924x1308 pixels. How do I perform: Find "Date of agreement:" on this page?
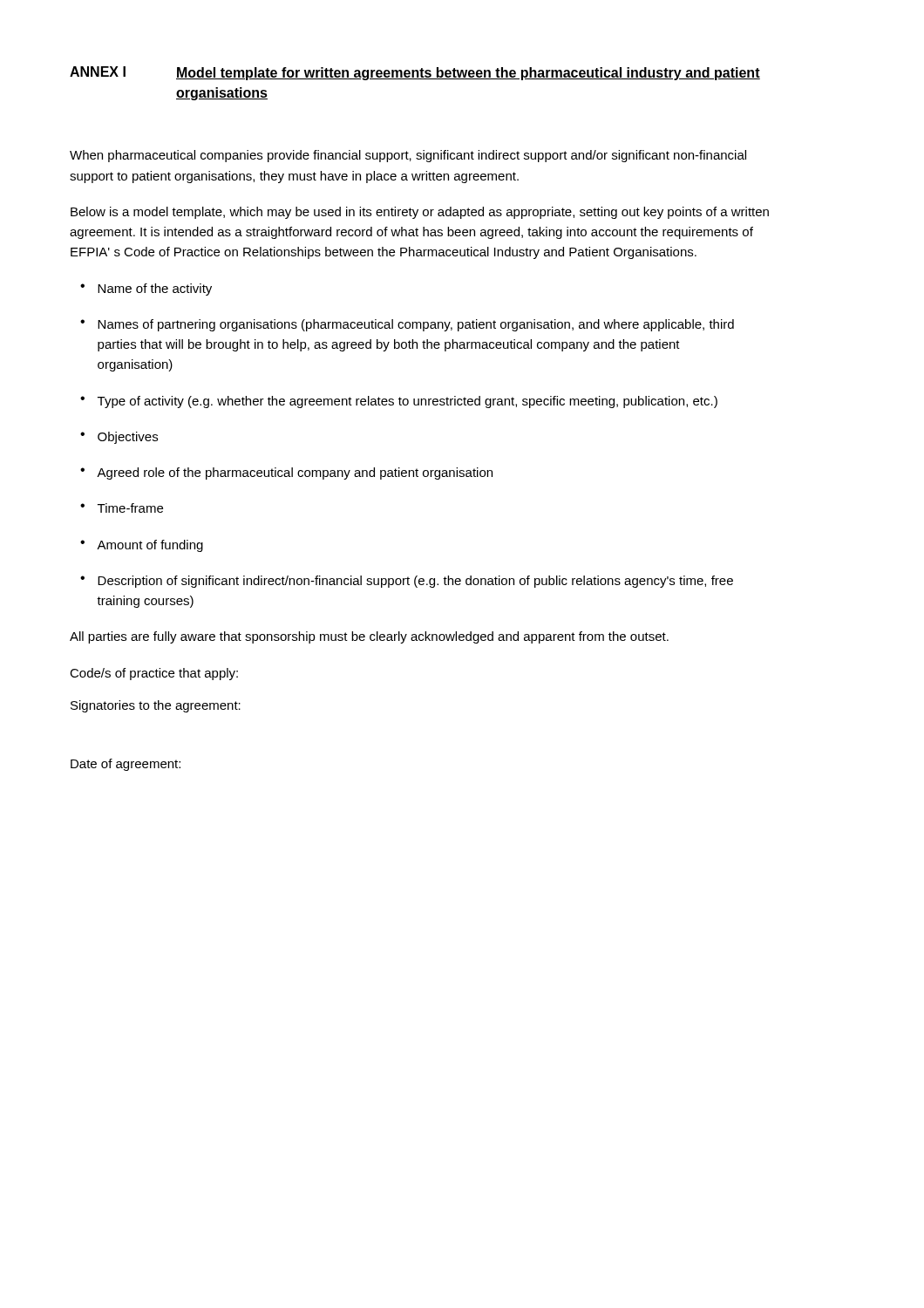click(126, 764)
